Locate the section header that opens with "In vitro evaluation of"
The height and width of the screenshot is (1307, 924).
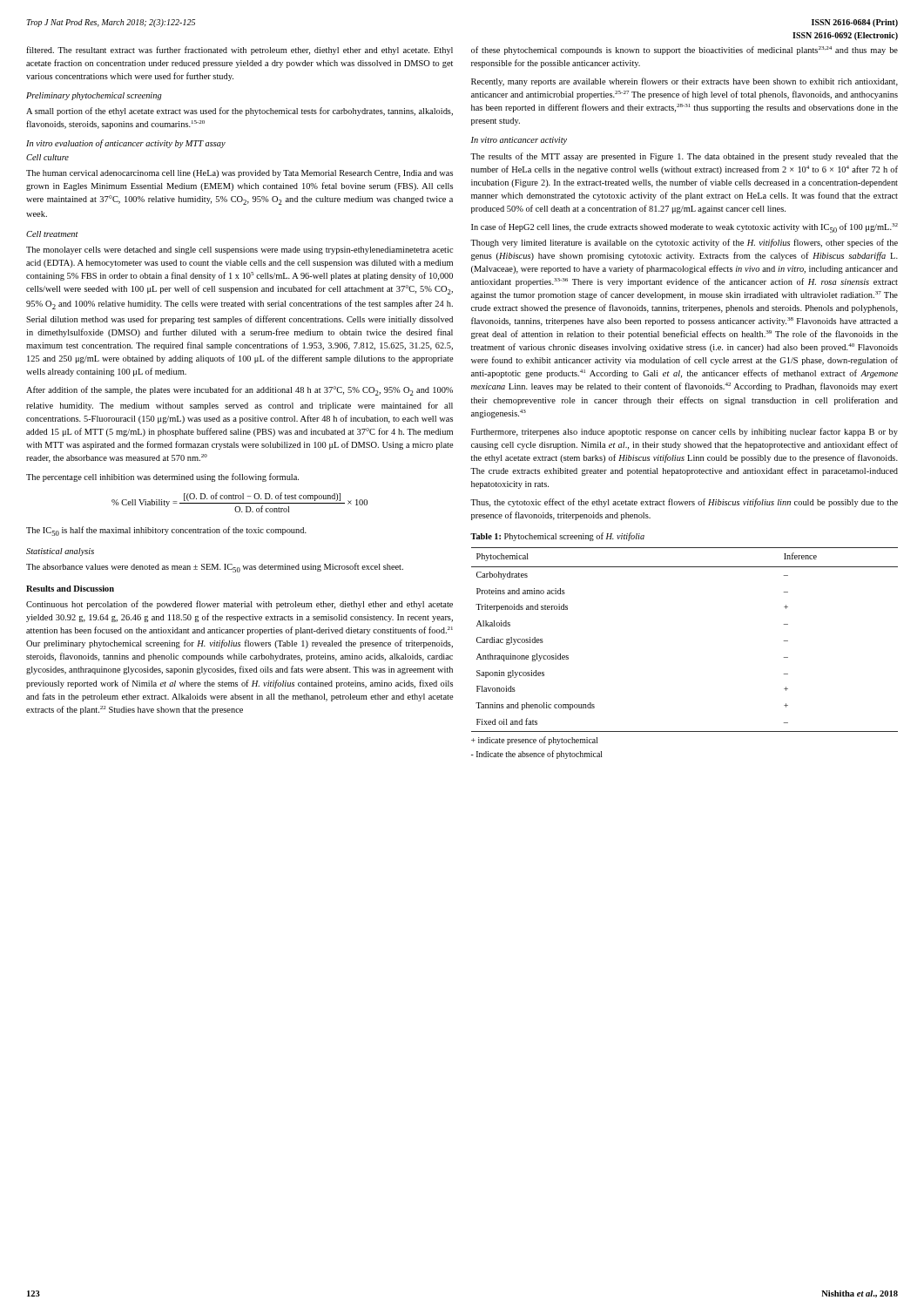126,144
